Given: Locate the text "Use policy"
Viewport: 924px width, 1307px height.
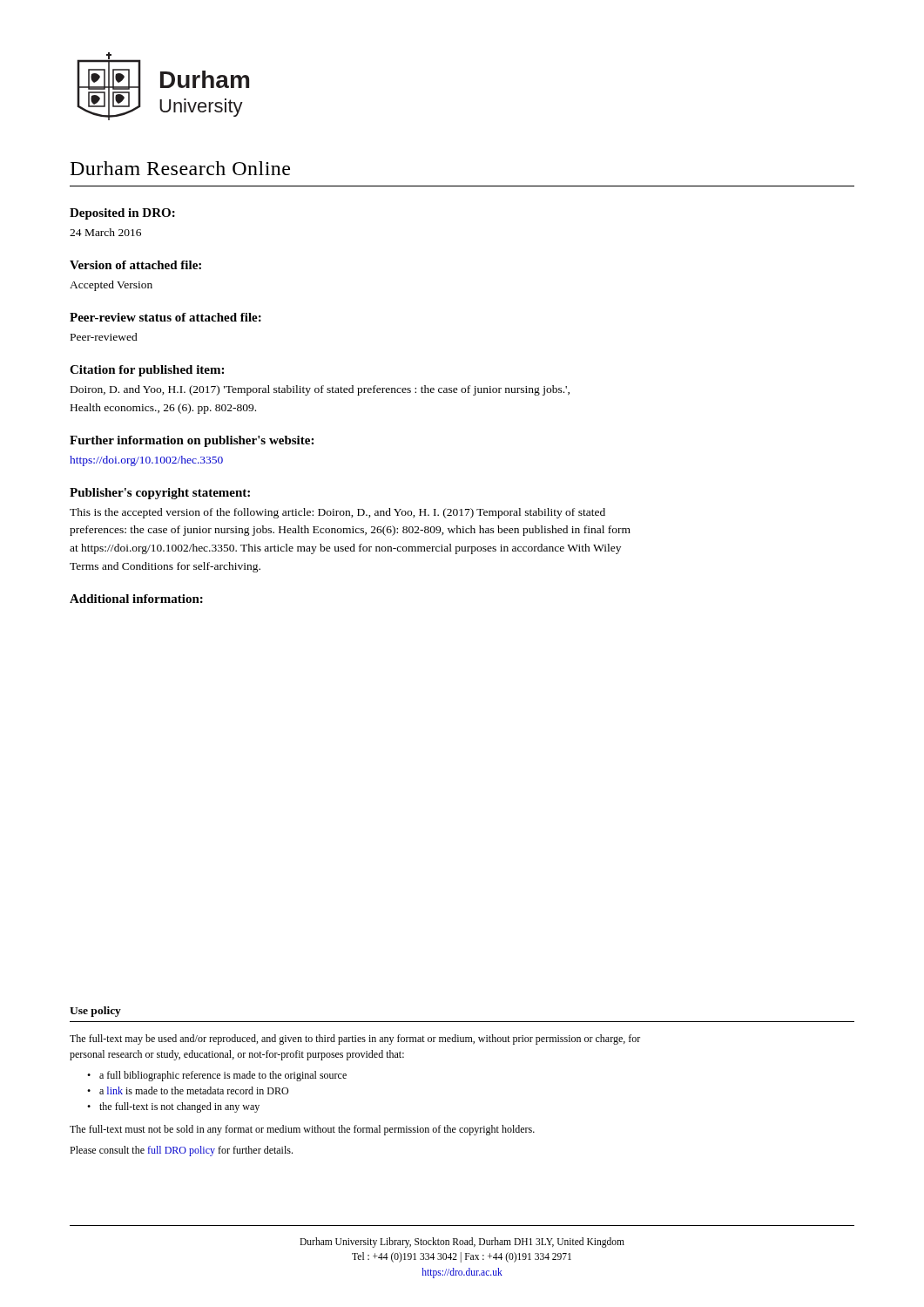Looking at the screenshot, I should pos(95,1010).
